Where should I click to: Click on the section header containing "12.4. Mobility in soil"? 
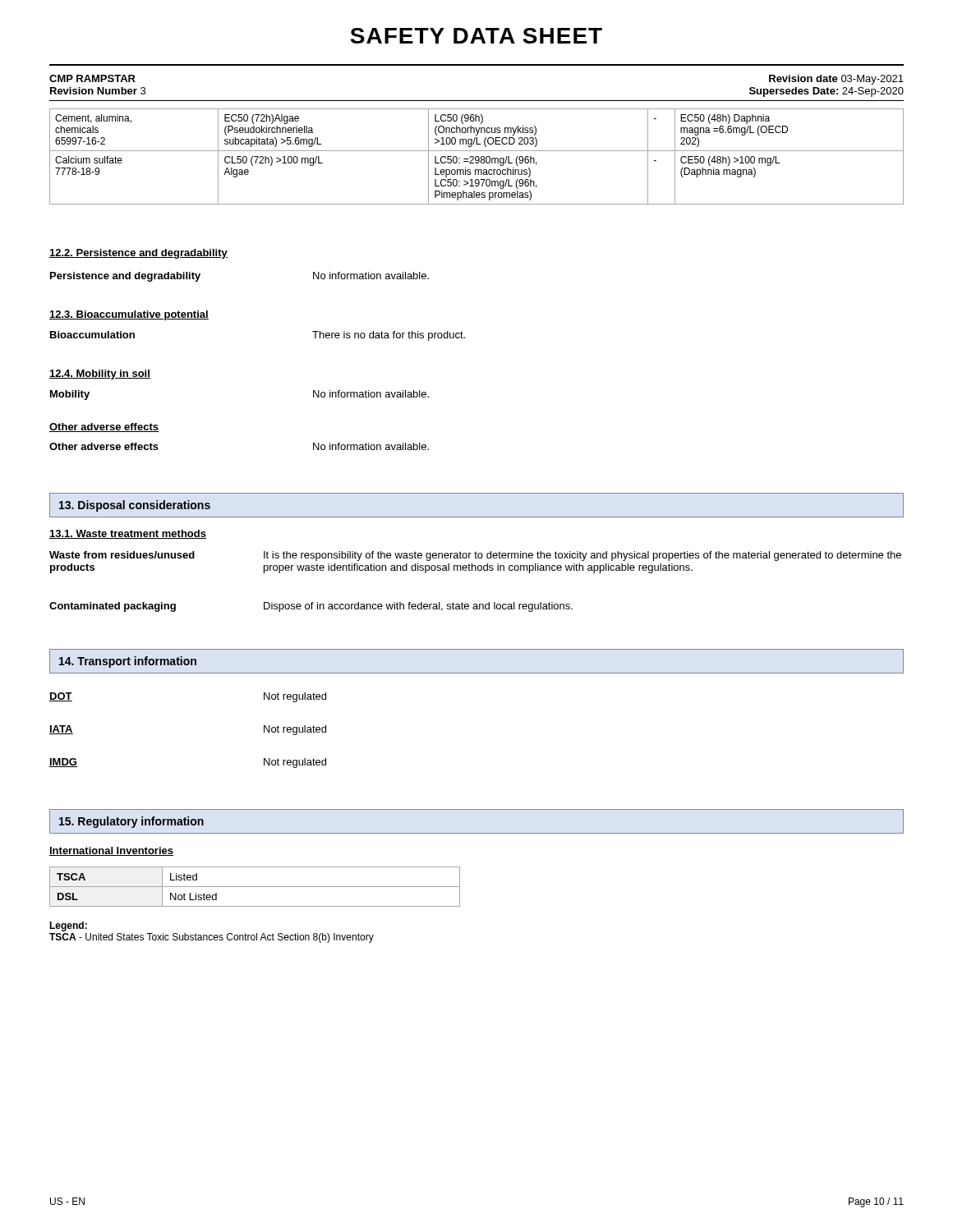(x=100, y=373)
